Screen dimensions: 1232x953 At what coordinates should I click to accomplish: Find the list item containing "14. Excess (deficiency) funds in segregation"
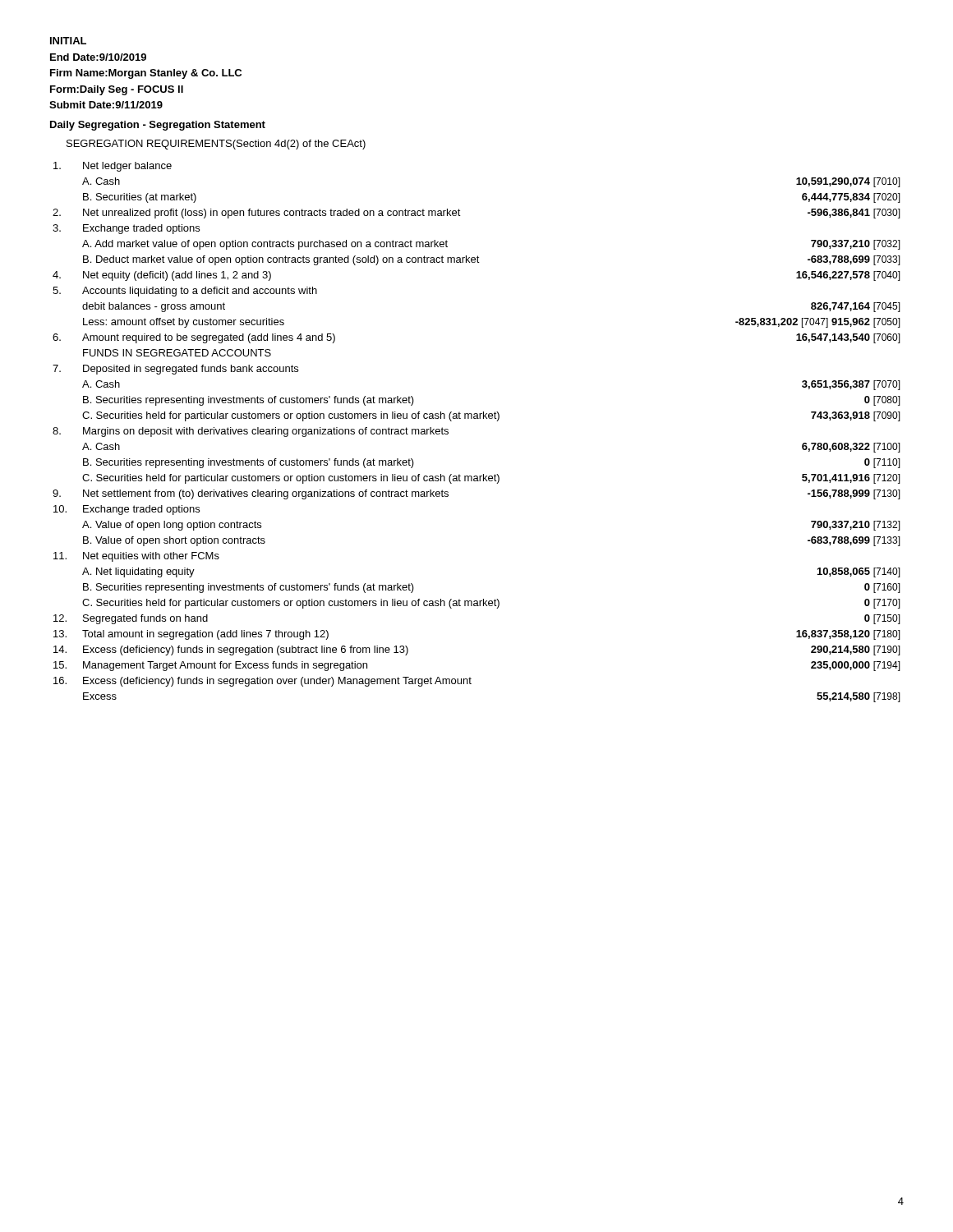pos(249,650)
